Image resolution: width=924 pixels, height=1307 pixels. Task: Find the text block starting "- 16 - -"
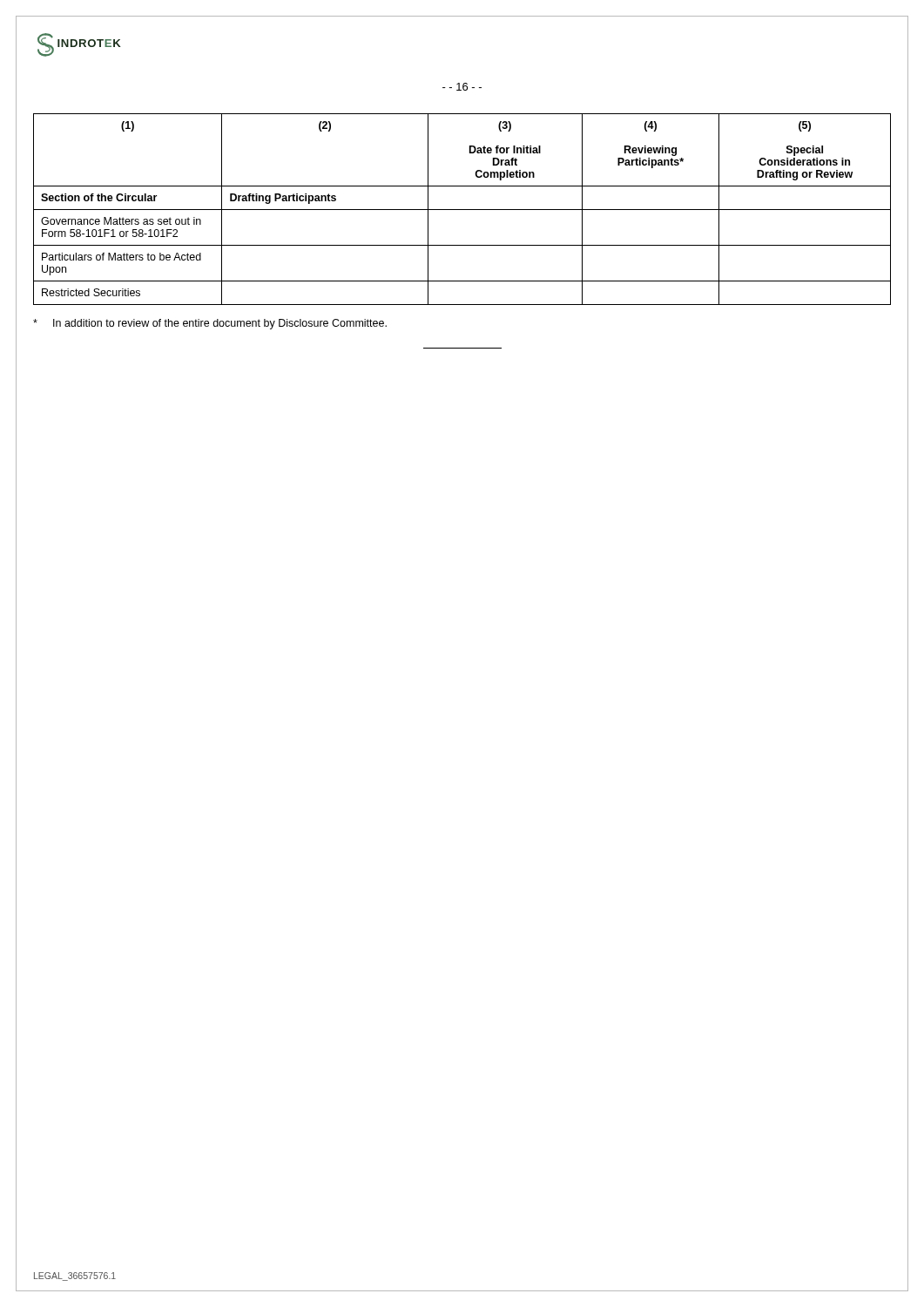coord(462,87)
